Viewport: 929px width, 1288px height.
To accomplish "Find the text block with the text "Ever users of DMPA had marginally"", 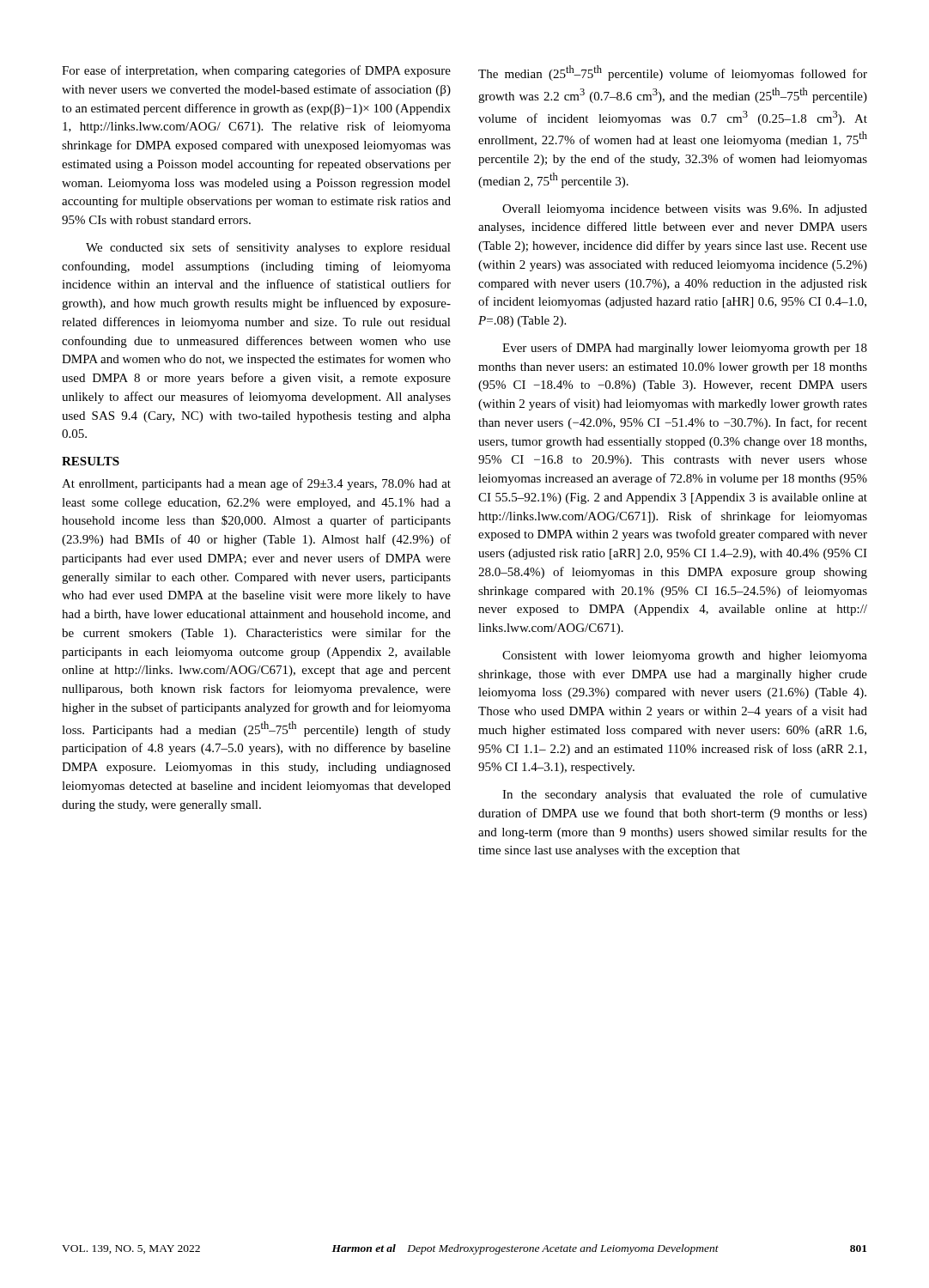I will tap(673, 488).
